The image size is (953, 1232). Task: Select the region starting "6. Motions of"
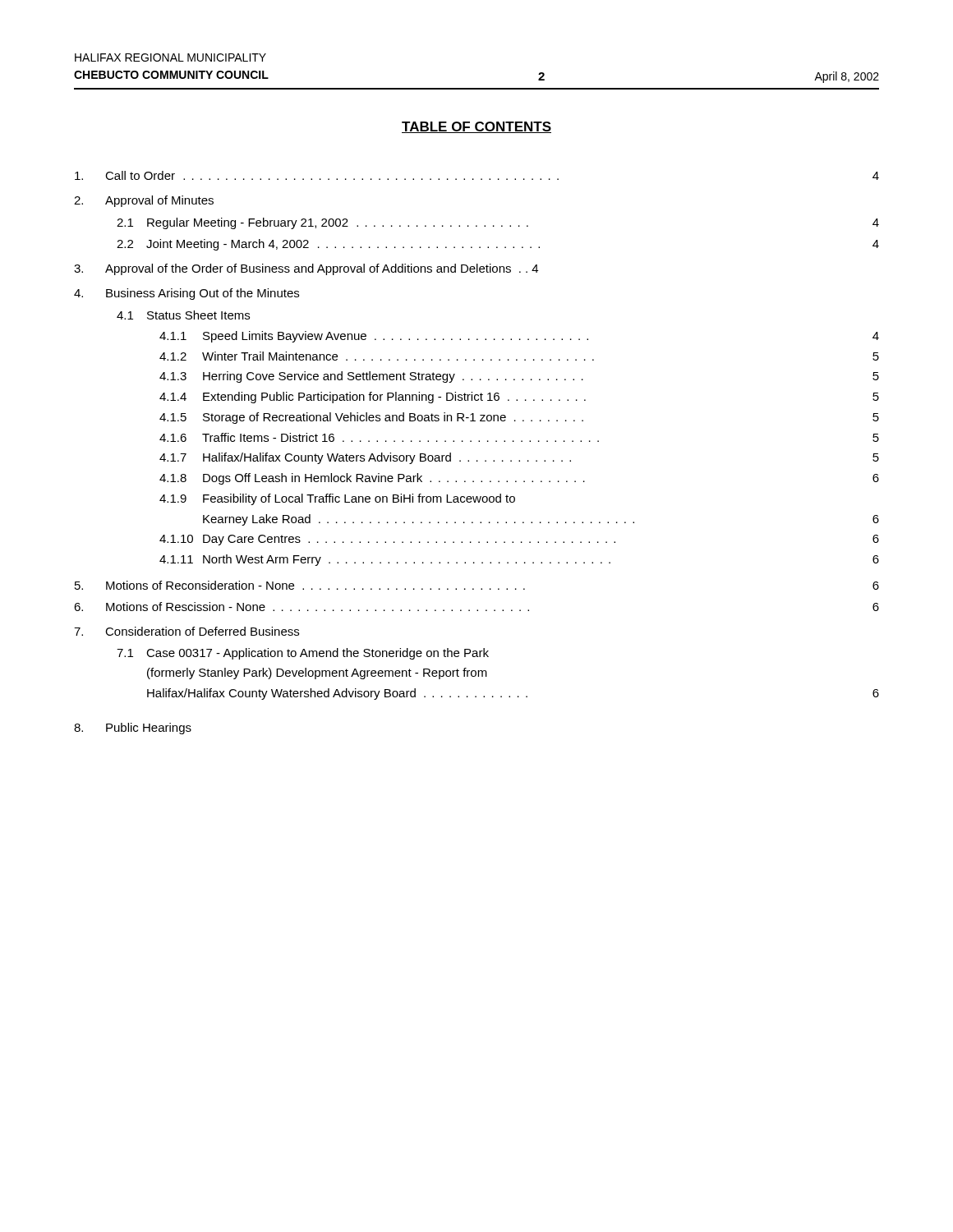point(476,607)
